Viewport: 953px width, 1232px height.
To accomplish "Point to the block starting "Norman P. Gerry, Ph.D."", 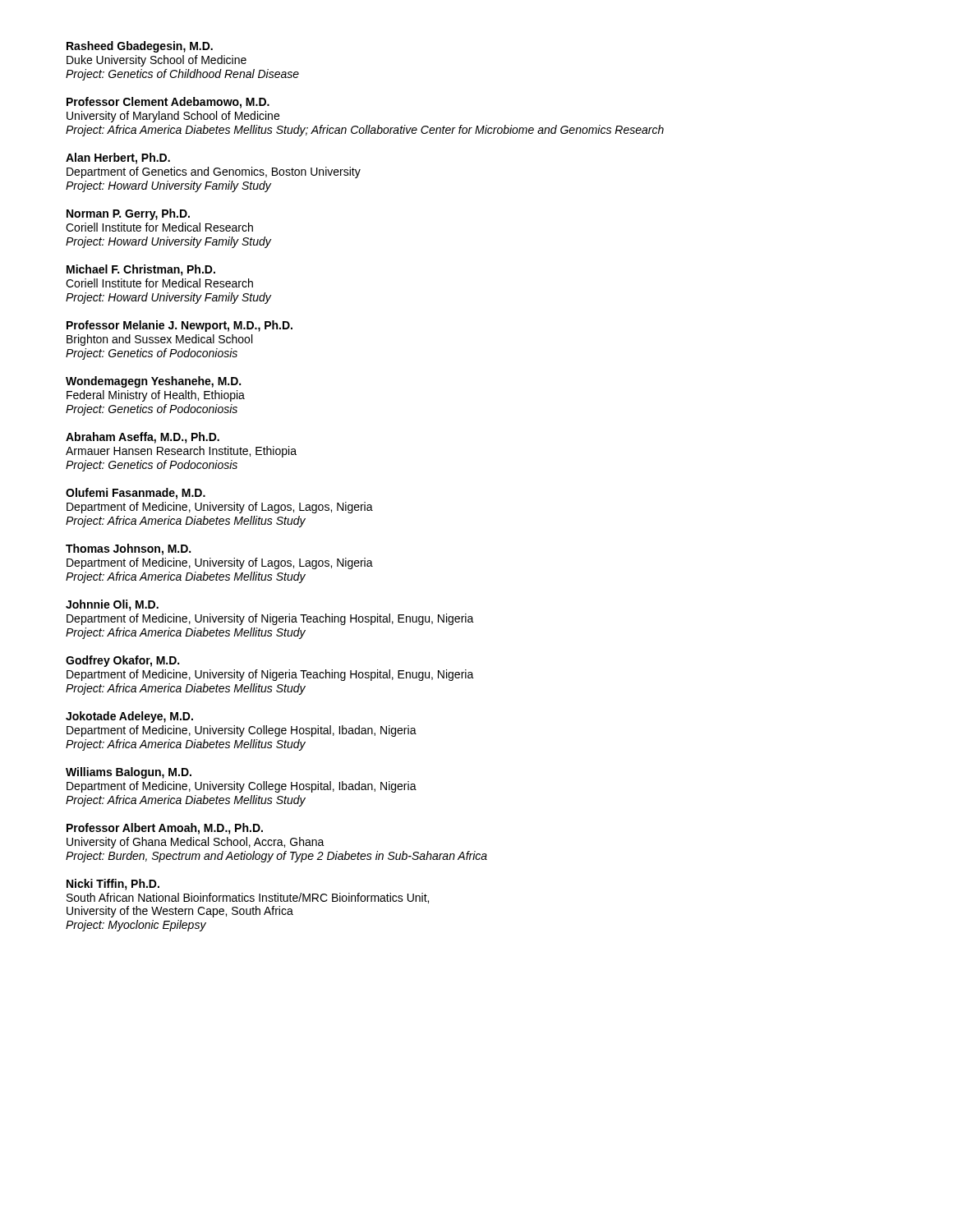I will (x=128, y=214).
